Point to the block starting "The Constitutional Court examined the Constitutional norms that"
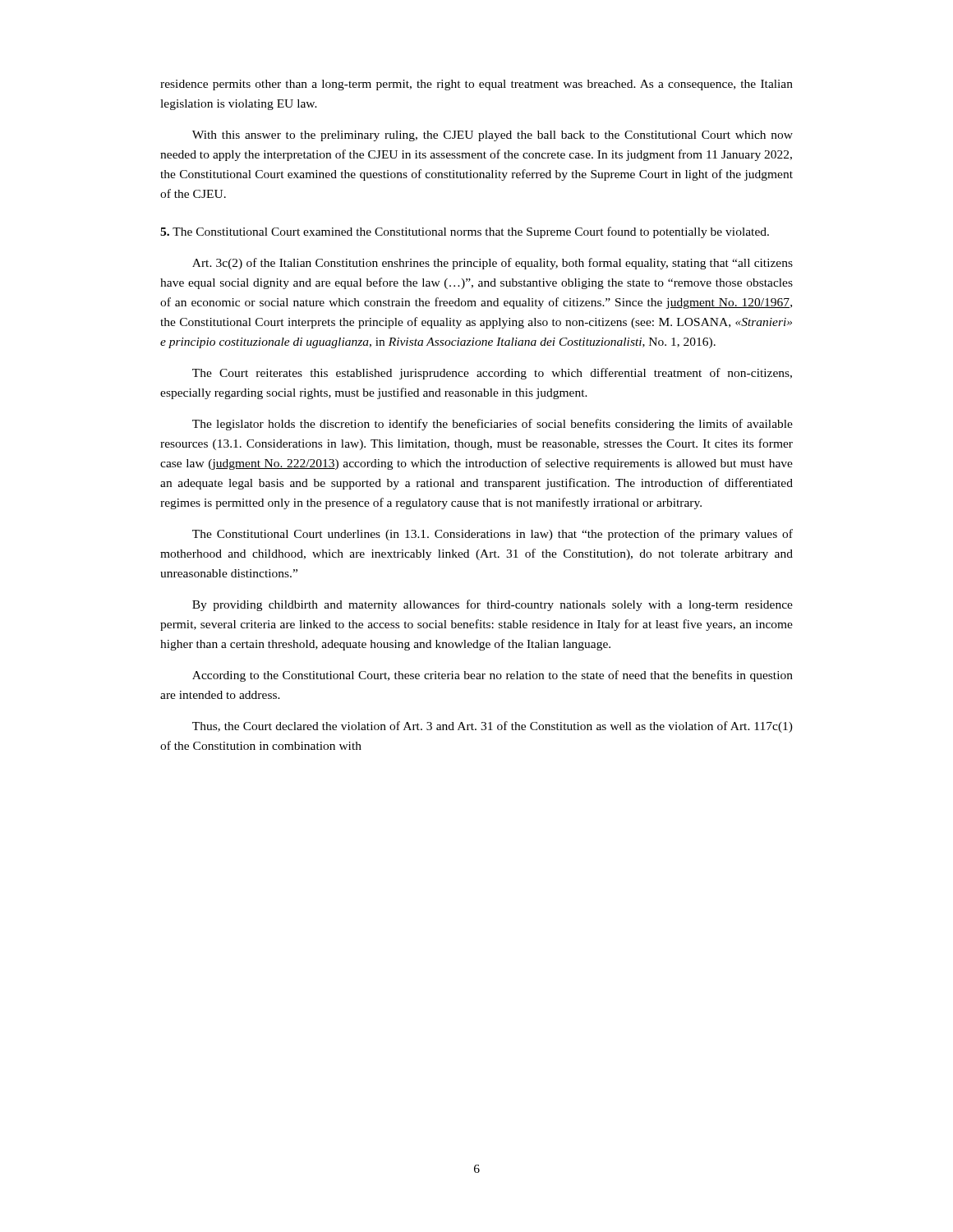The image size is (953, 1232). point(465,231)
